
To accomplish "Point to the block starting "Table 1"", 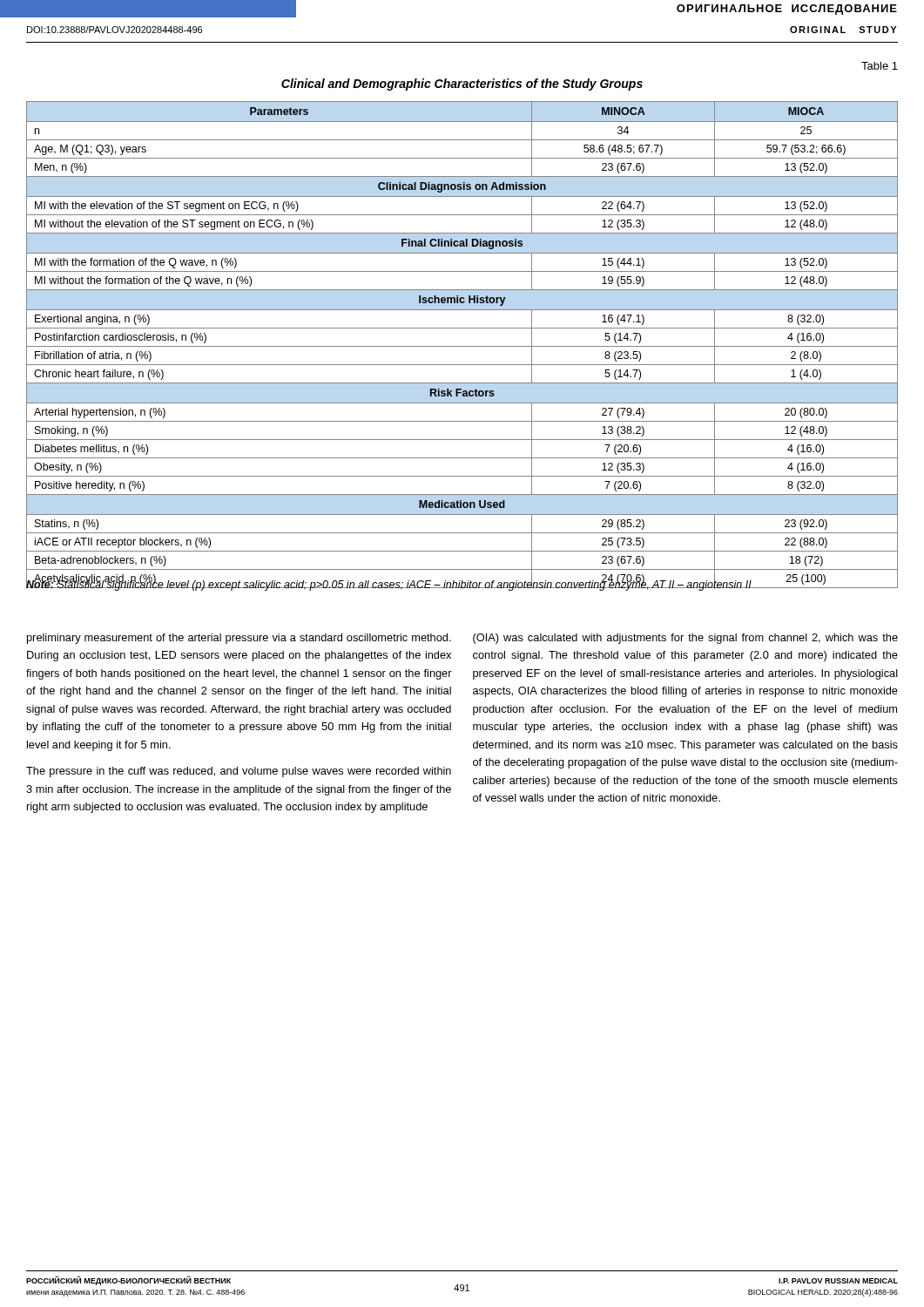I will 880,66.
